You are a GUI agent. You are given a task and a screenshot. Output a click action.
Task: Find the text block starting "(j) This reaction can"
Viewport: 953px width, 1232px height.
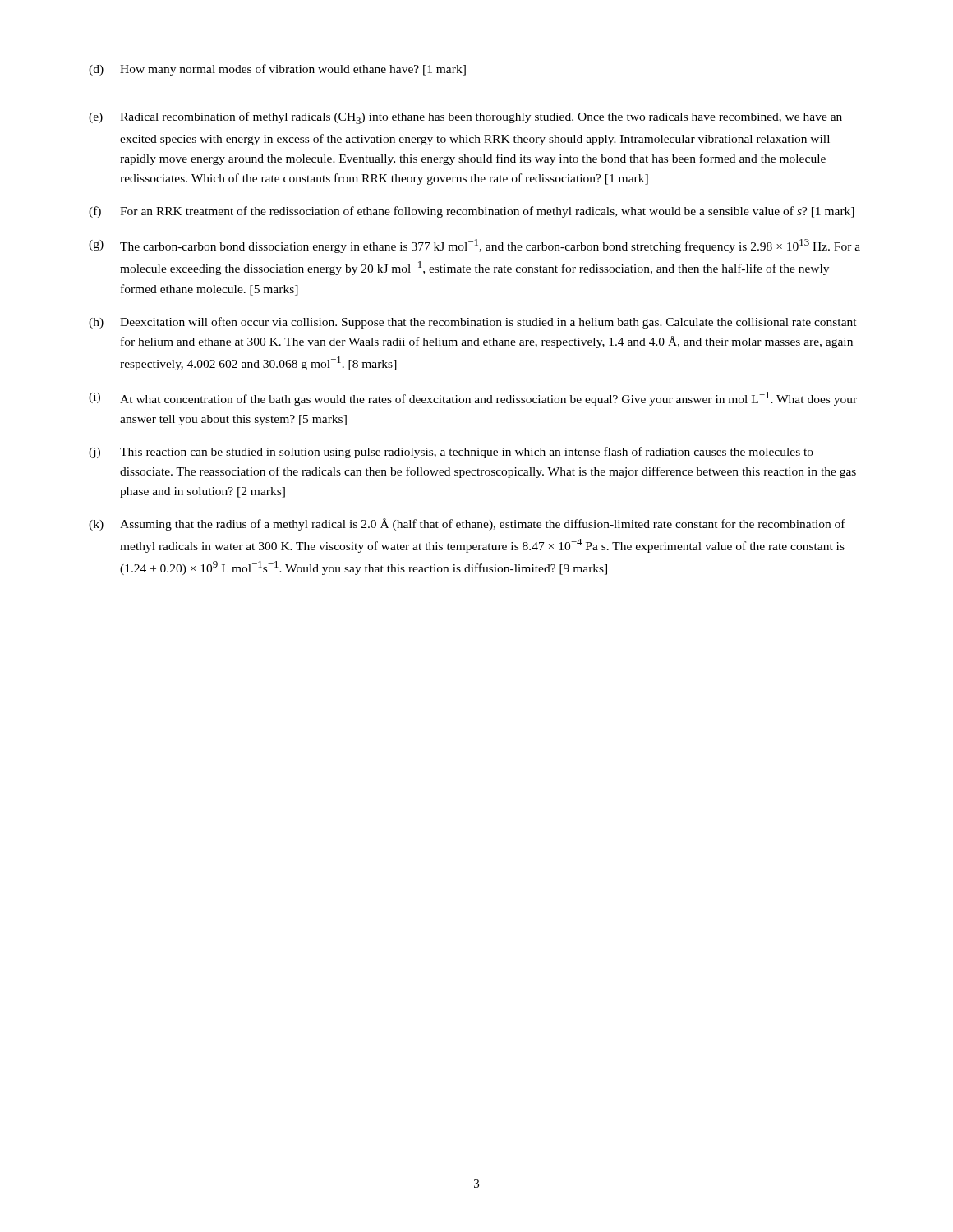[x=476, y=471]
